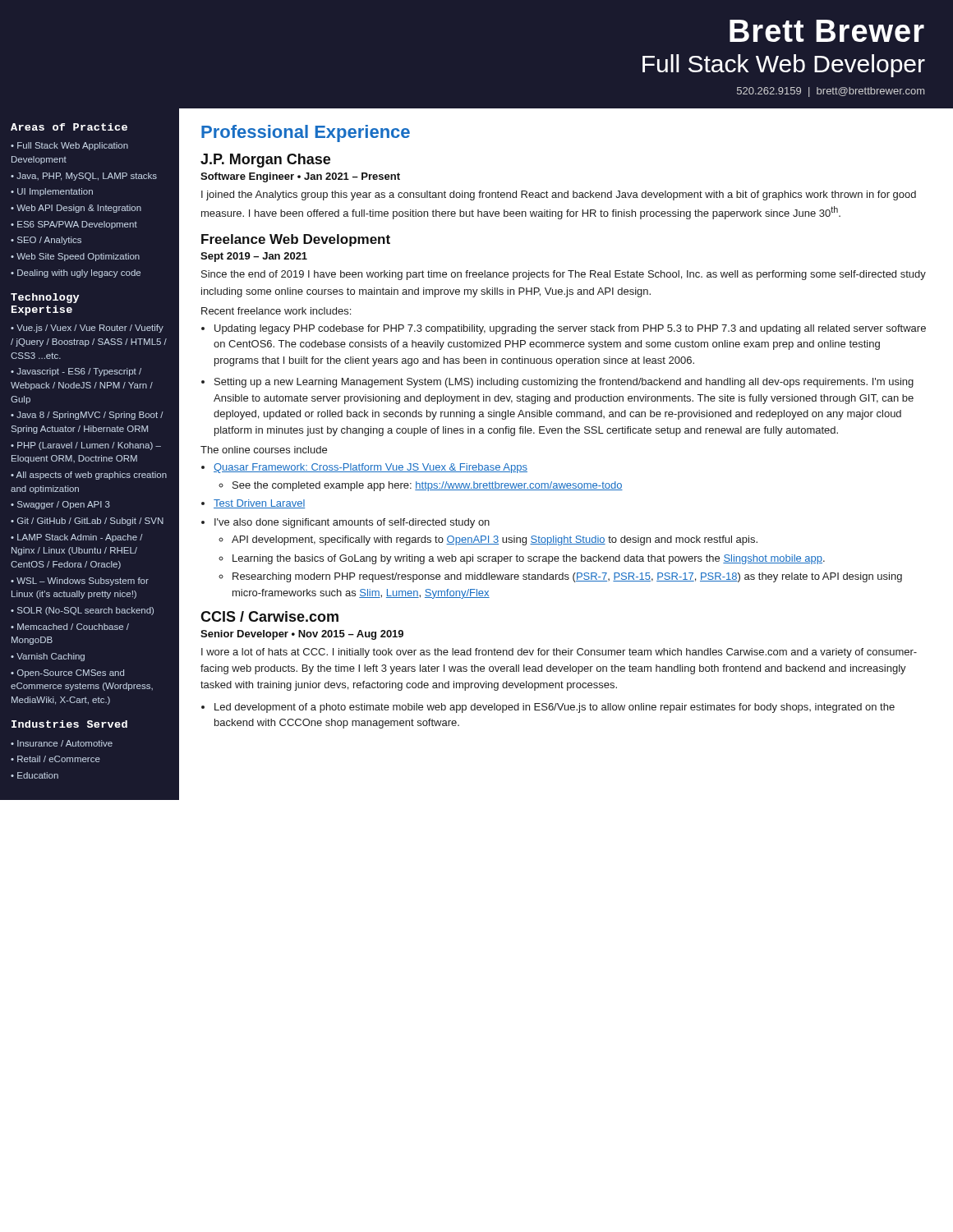This screenshot has width=953, height=1232.
Task: Point to the block starting "Industries Served"
Action: point(69,725)
